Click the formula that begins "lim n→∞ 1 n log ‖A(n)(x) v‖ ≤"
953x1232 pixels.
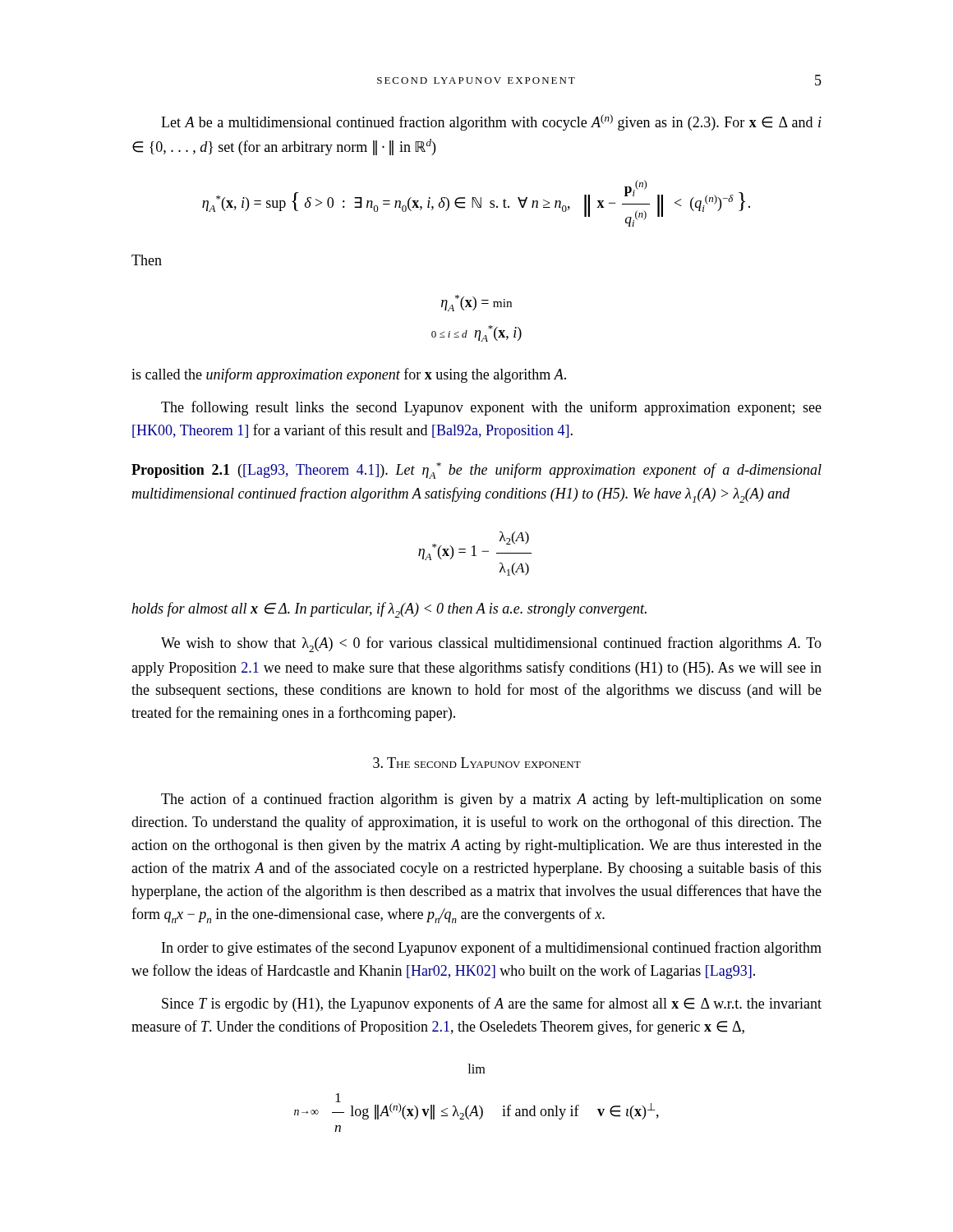(476, 1102)
